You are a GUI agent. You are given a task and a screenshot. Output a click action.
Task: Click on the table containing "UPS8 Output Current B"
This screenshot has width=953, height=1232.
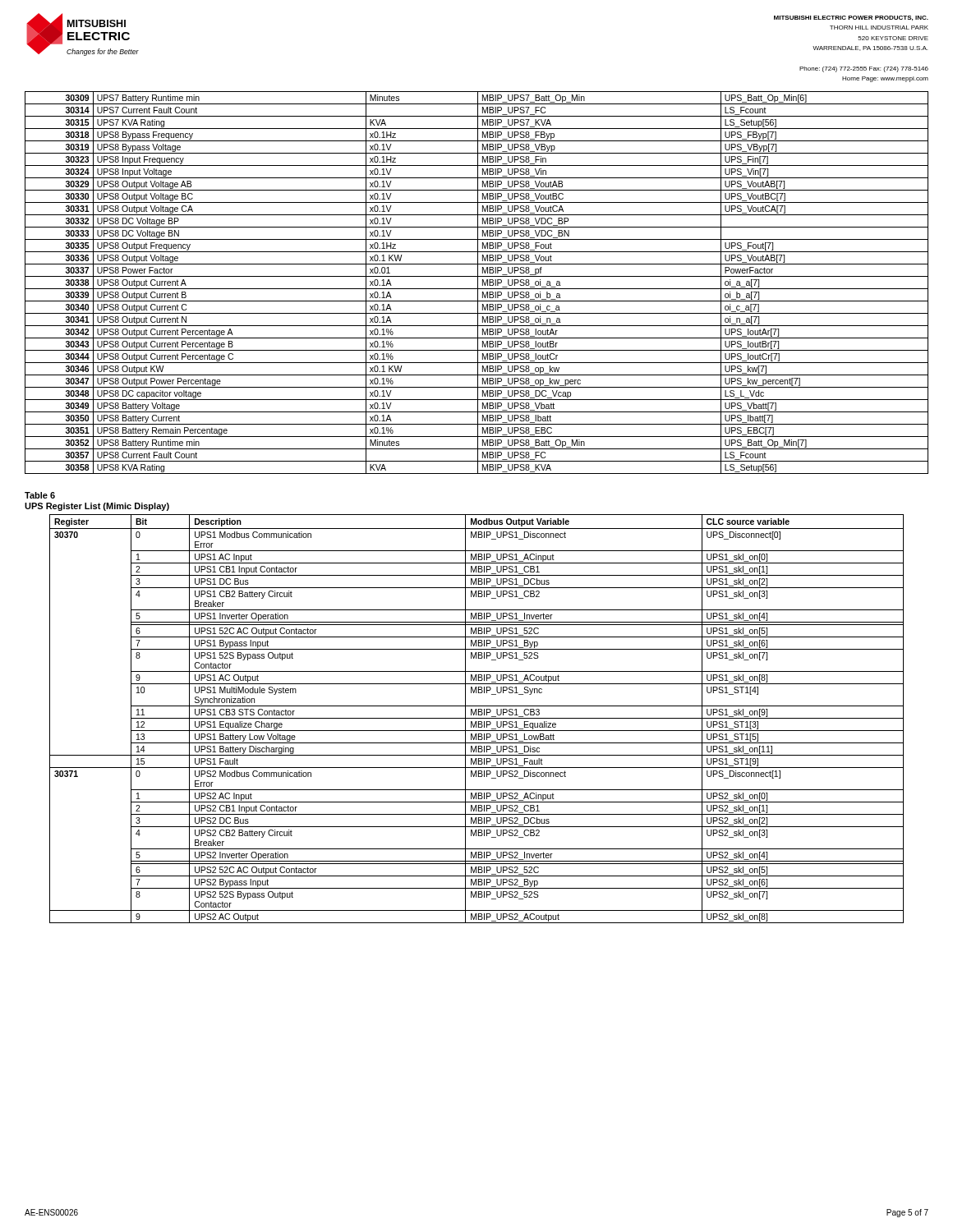click(476, 282)
